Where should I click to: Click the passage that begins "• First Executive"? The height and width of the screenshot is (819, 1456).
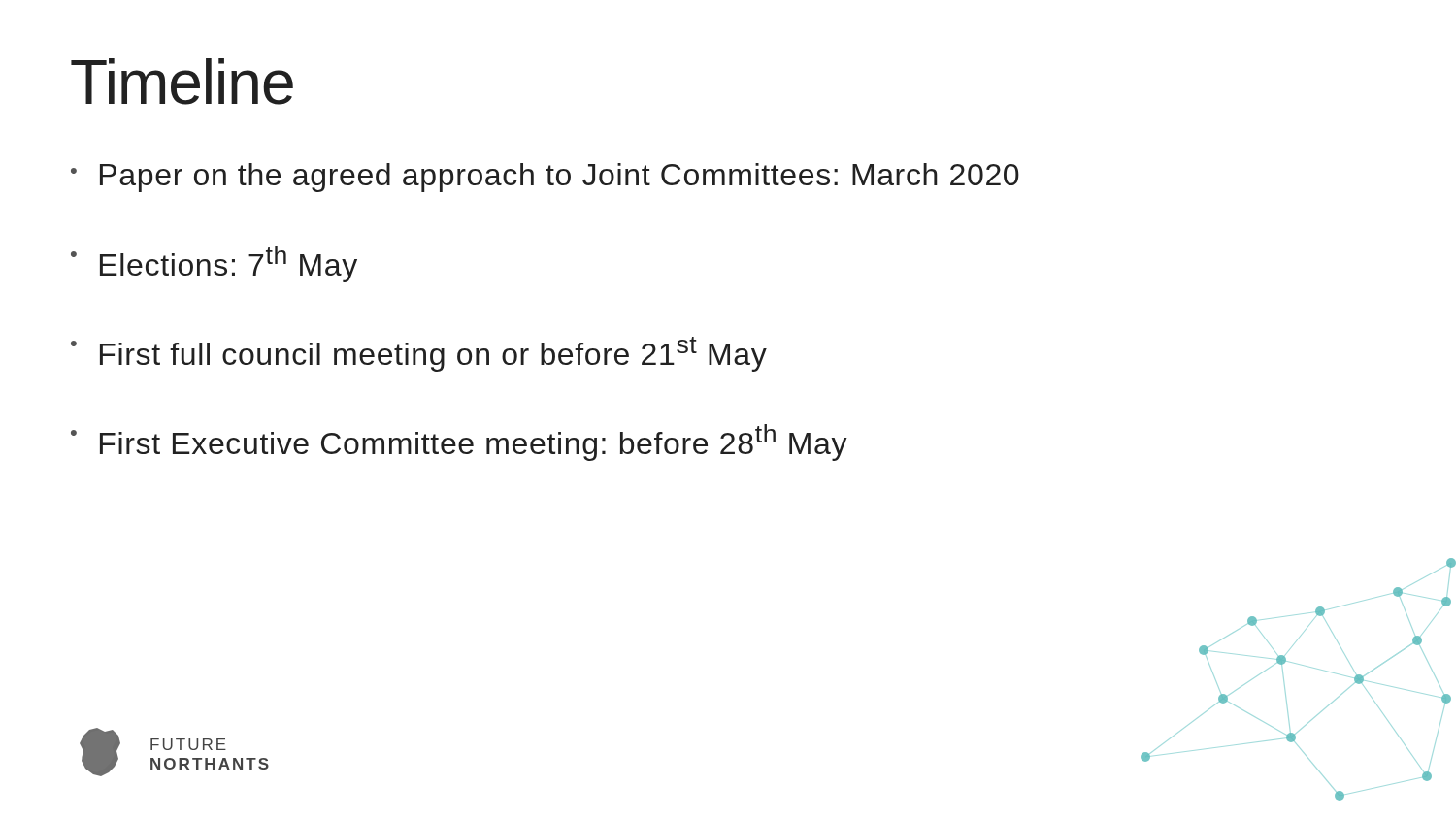pyautogui.click(x=459, y=441)
